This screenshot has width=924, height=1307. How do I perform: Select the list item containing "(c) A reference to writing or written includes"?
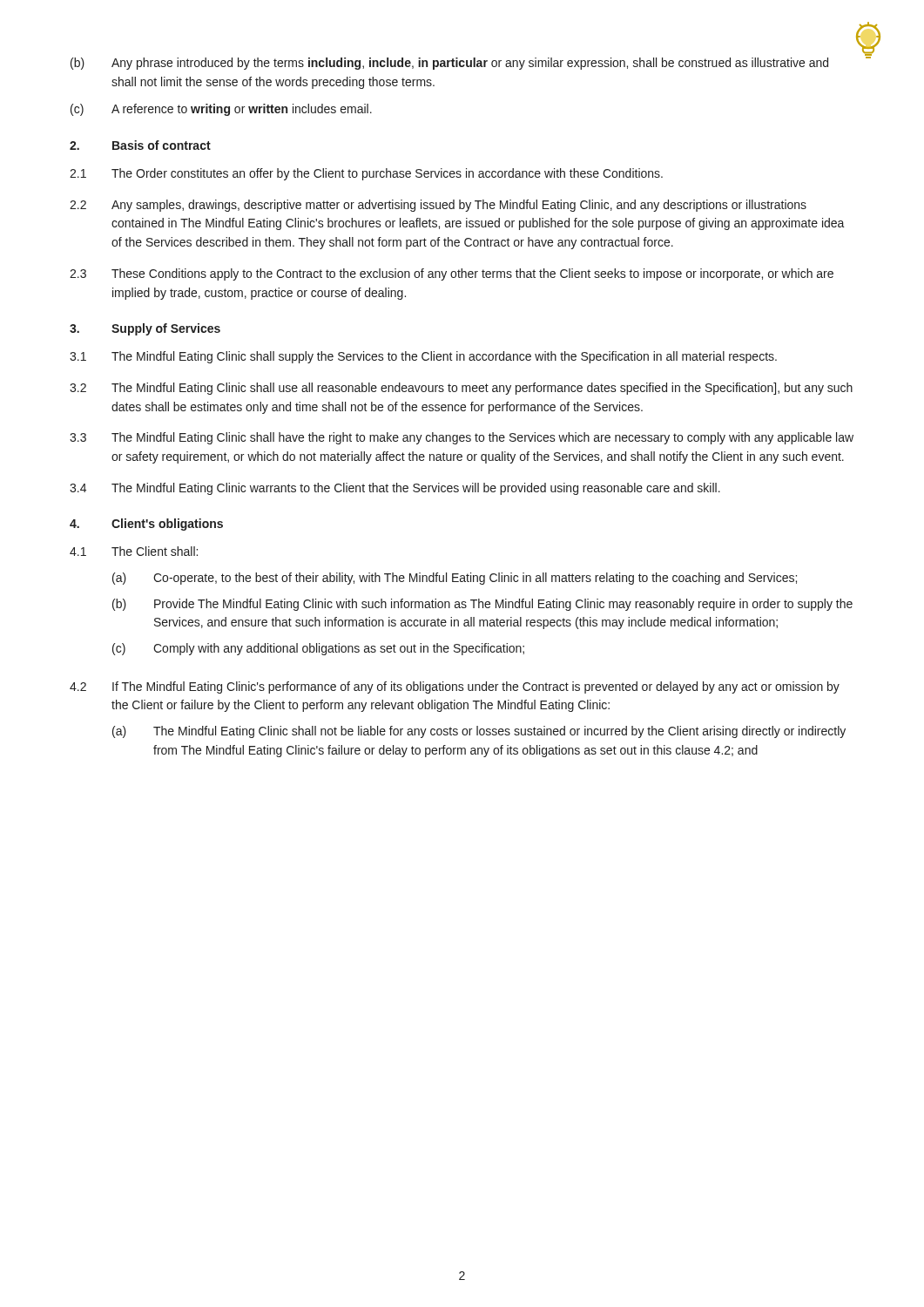coord(221,110)
